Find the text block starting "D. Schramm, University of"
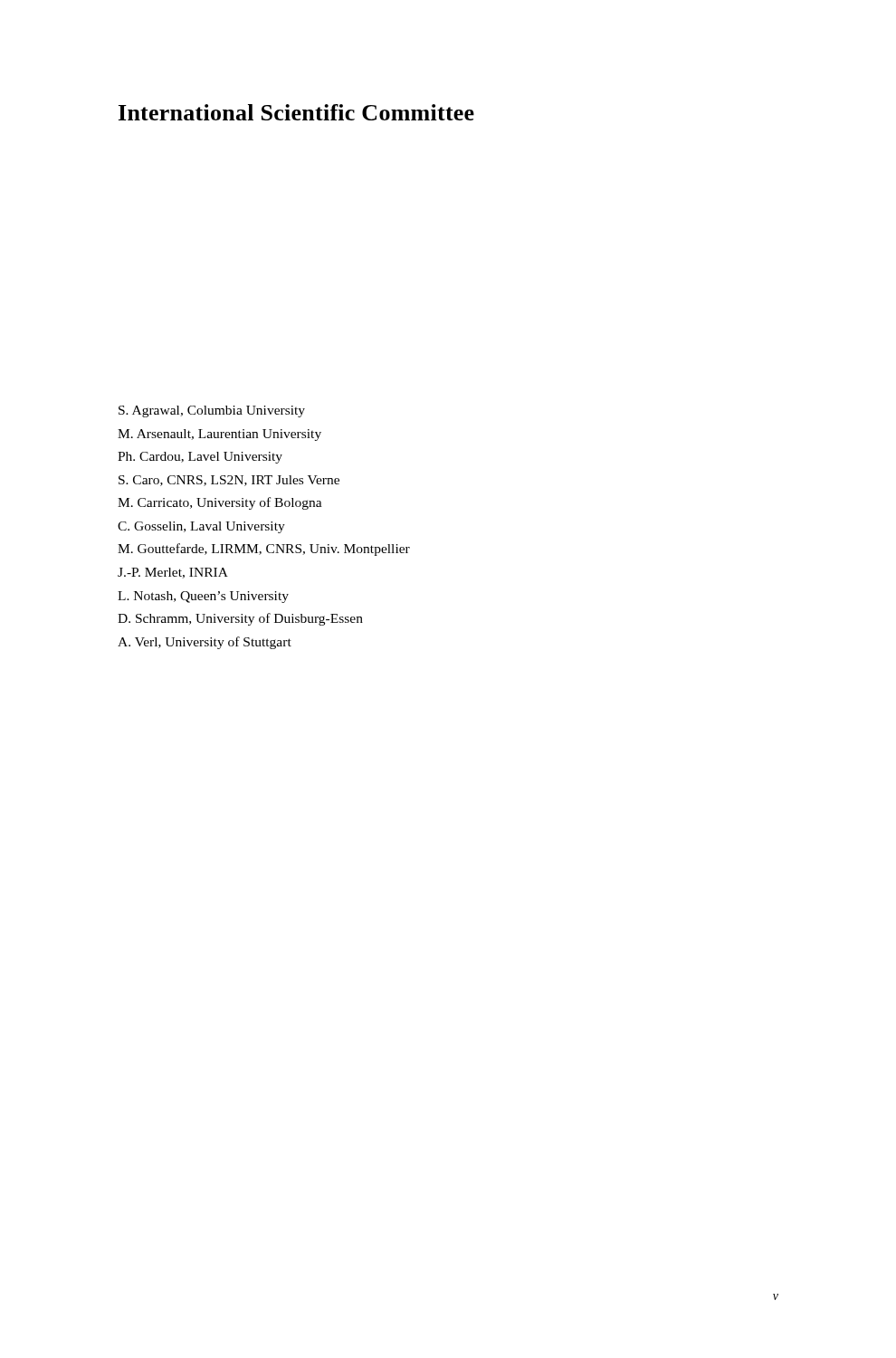Image resolution: width=896 pixels, height=1358 pixels. coord(240,618)
